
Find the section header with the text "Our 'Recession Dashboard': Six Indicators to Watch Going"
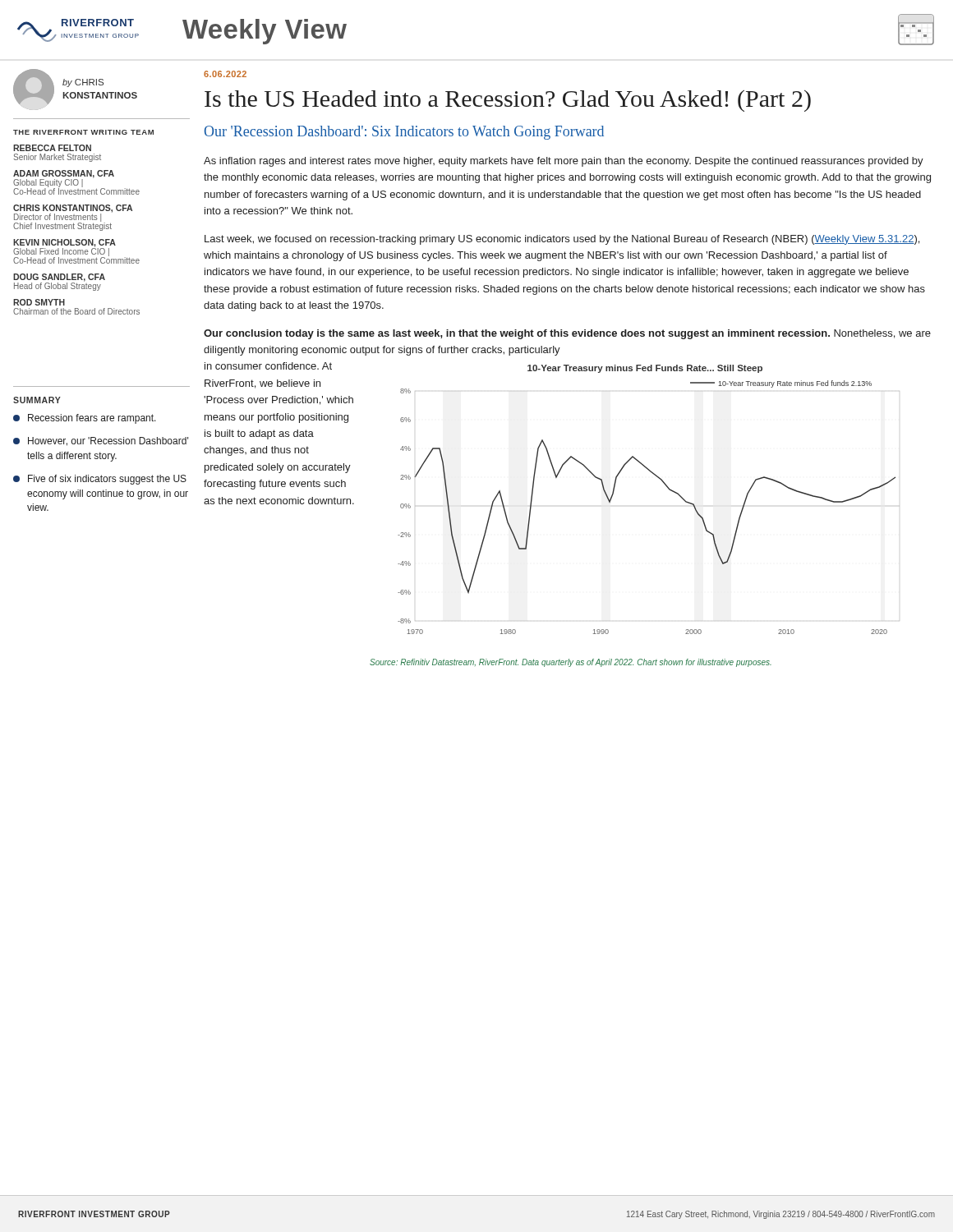click(404, 132)
